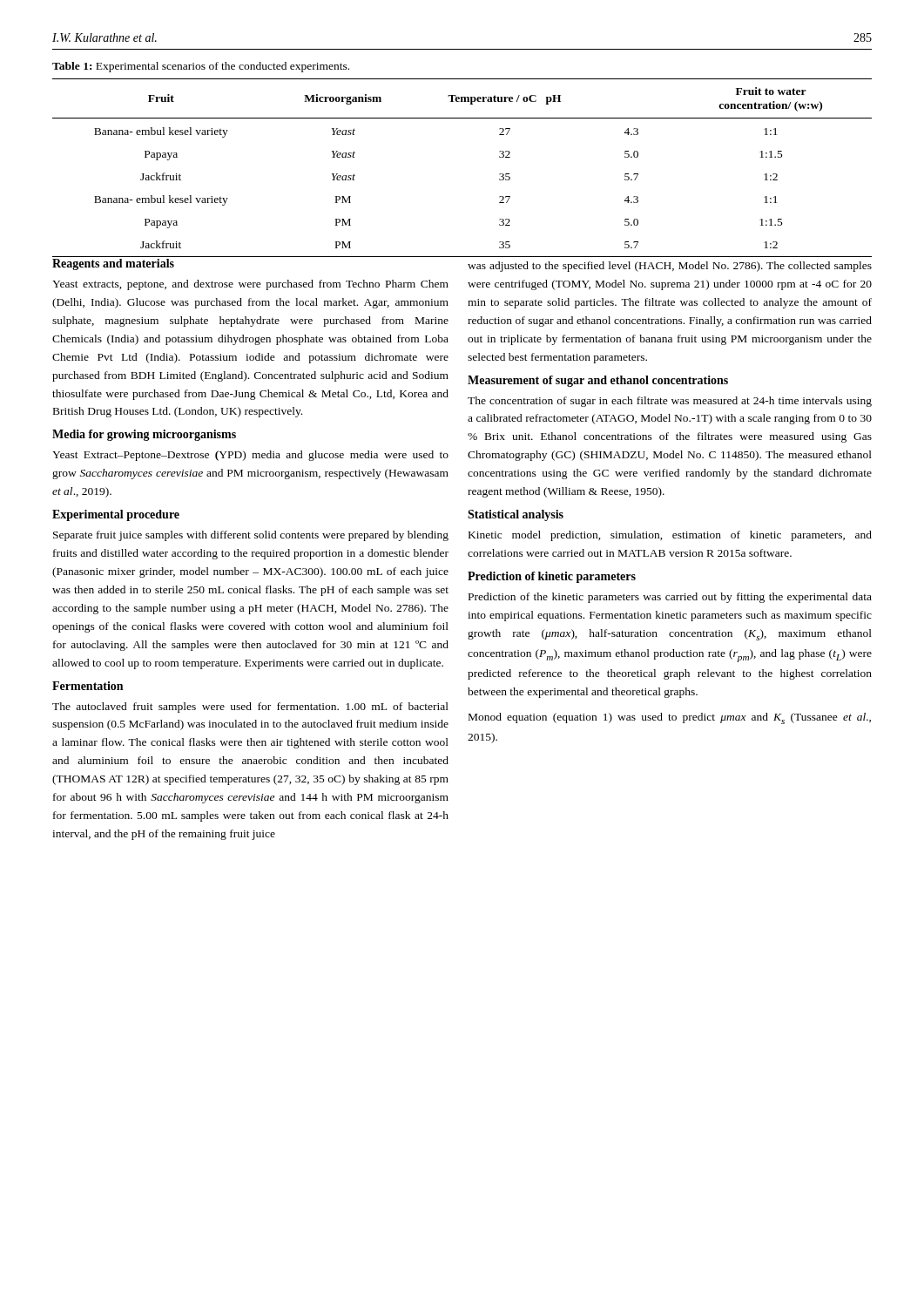Where does it say "Experimental procedure"?

click(x=116, y=515)
